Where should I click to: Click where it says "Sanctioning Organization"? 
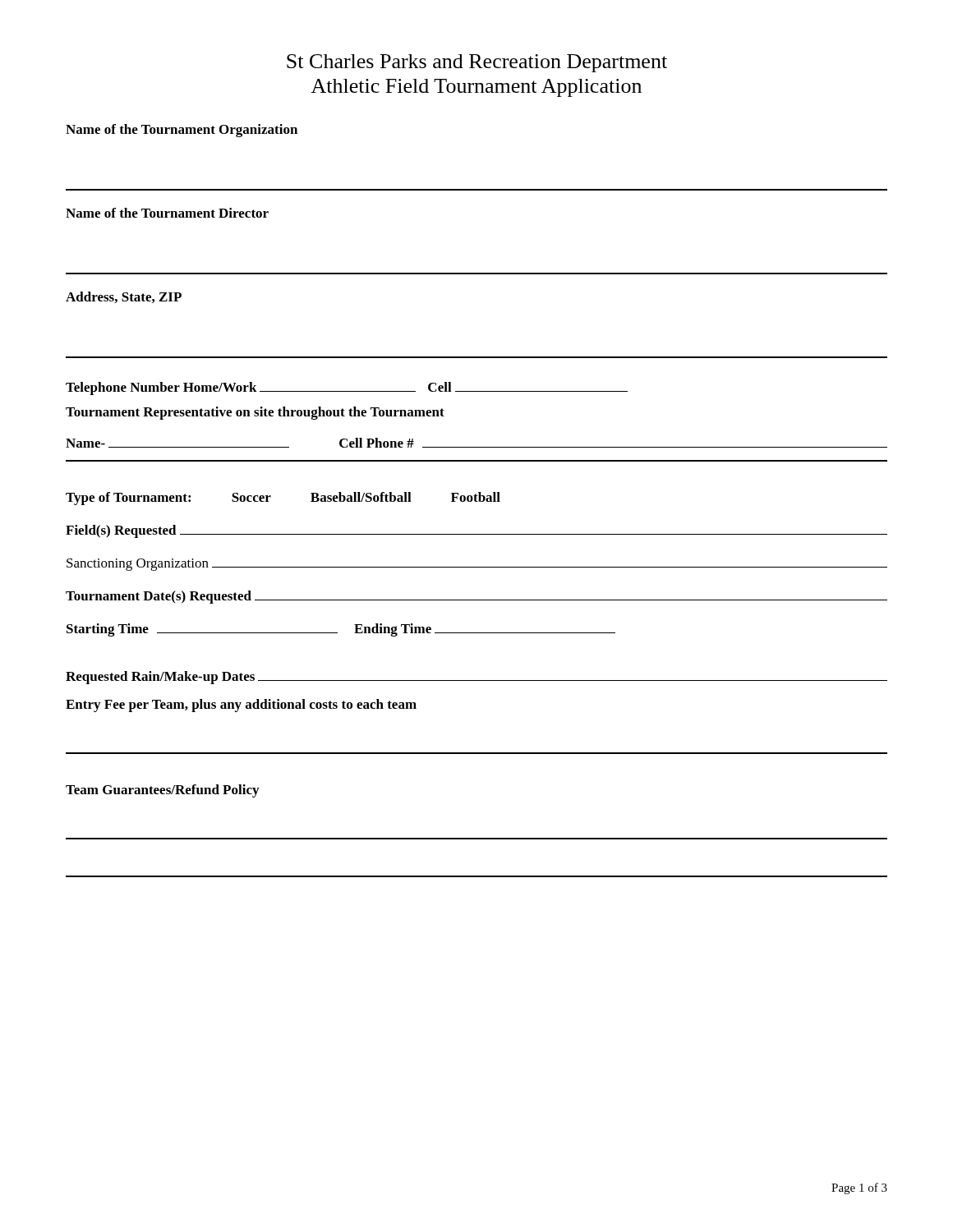(x=476, y=560)
